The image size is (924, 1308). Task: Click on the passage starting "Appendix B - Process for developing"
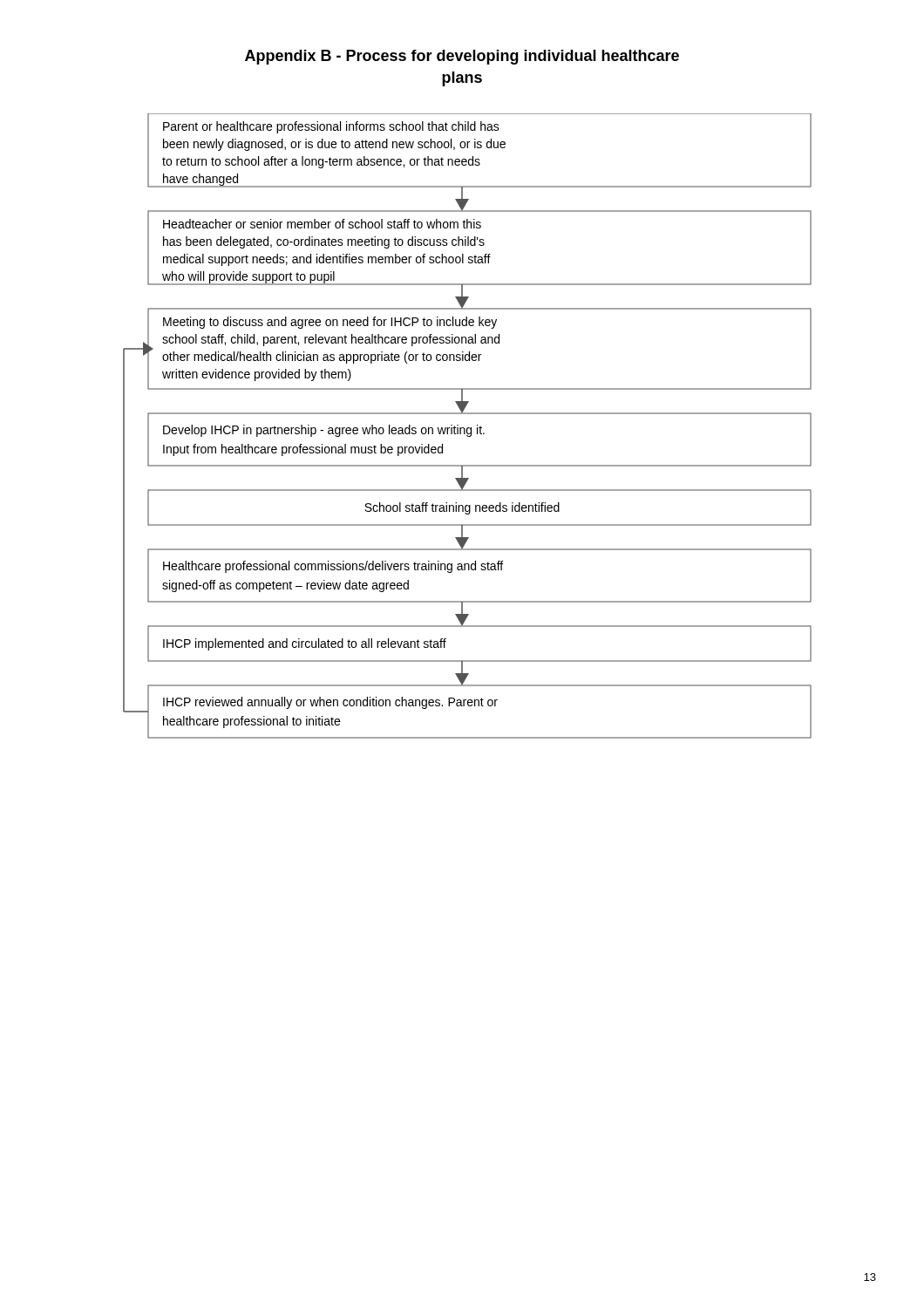pyautogui.click(x=462, y=67)
